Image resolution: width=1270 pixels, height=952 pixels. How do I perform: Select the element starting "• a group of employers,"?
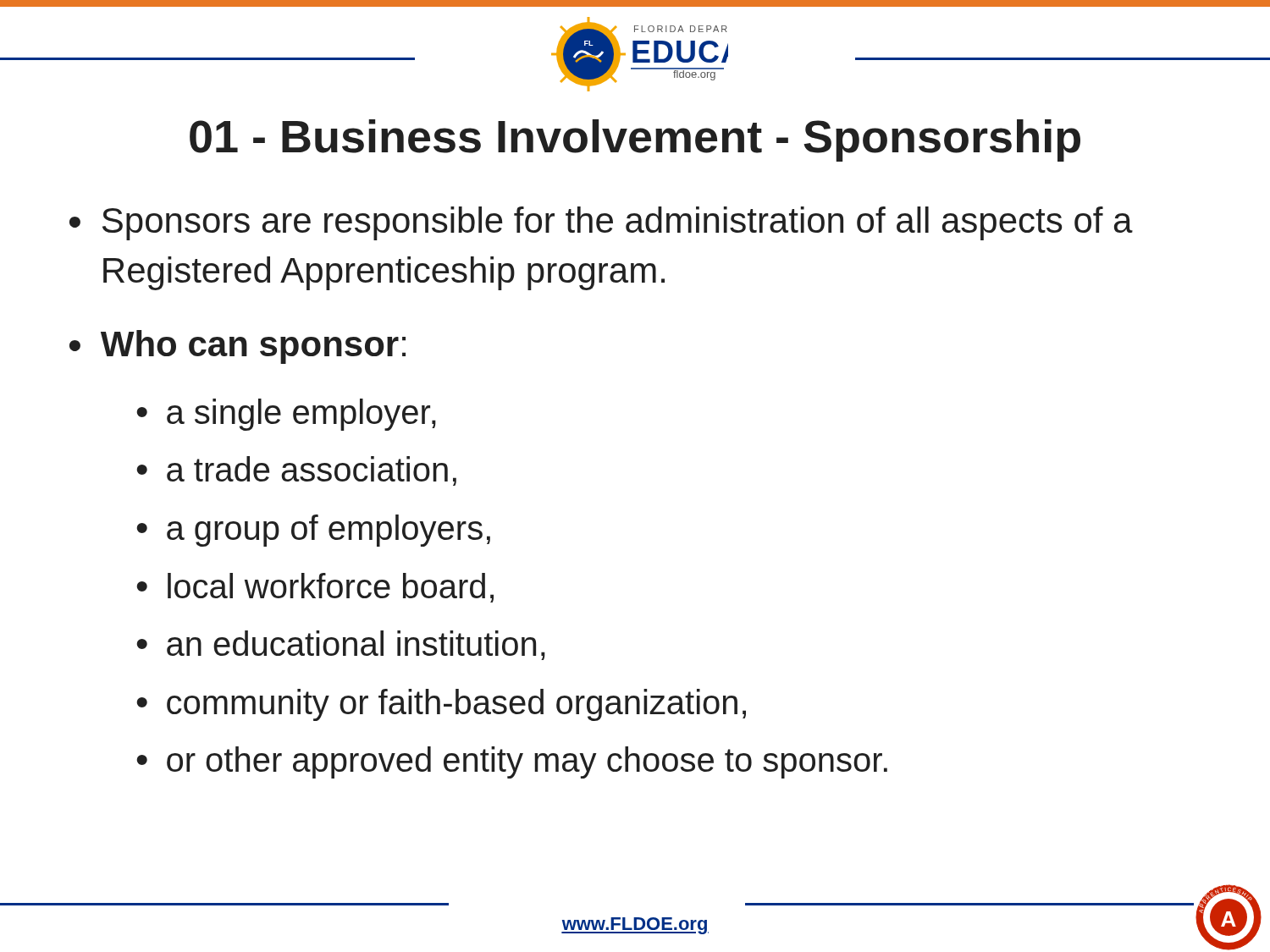314,529
